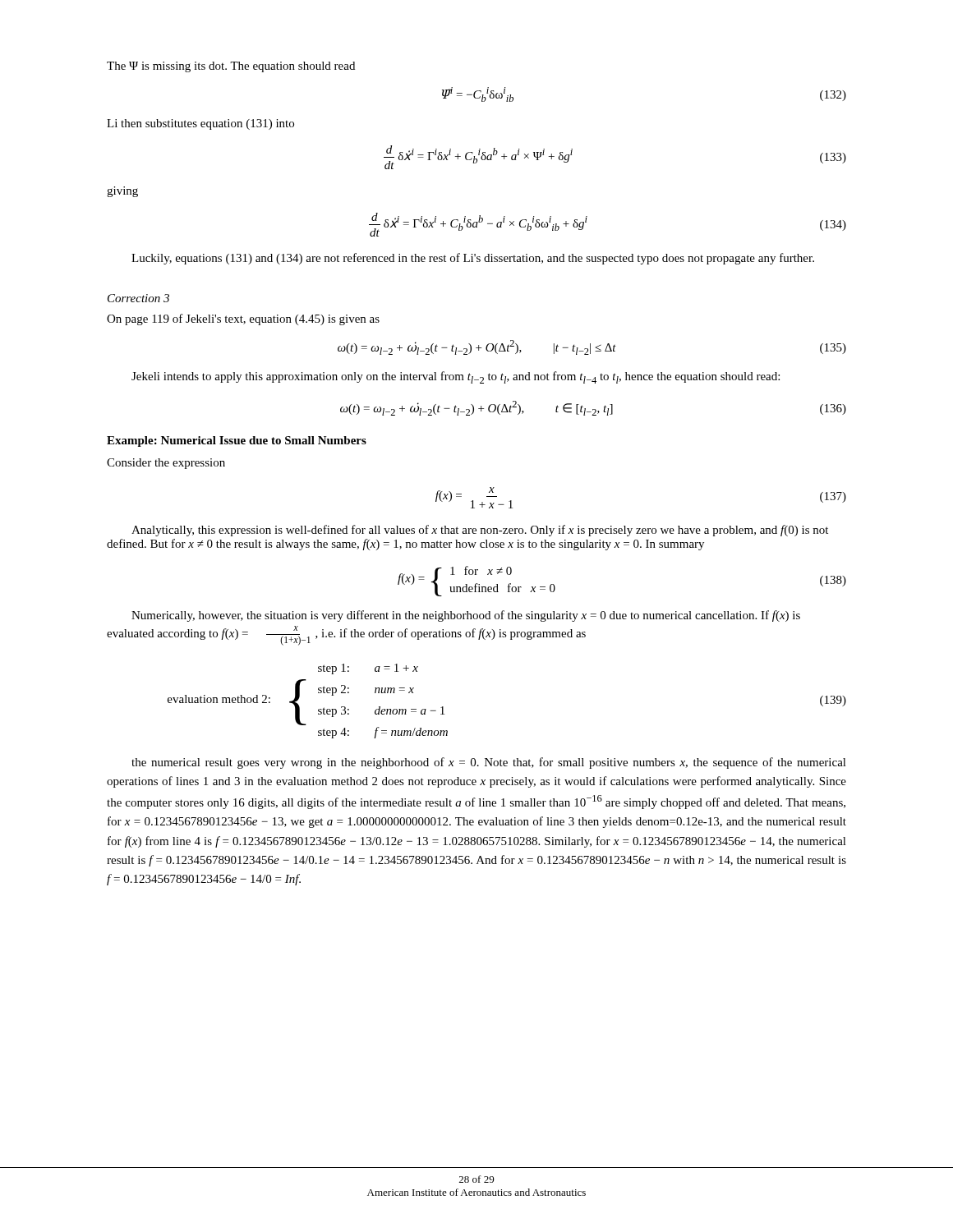Viewport: 953px width, 1232px height.
Task: Point to the text starting "f(x) = { 1 for"
Action: point(476,580)
